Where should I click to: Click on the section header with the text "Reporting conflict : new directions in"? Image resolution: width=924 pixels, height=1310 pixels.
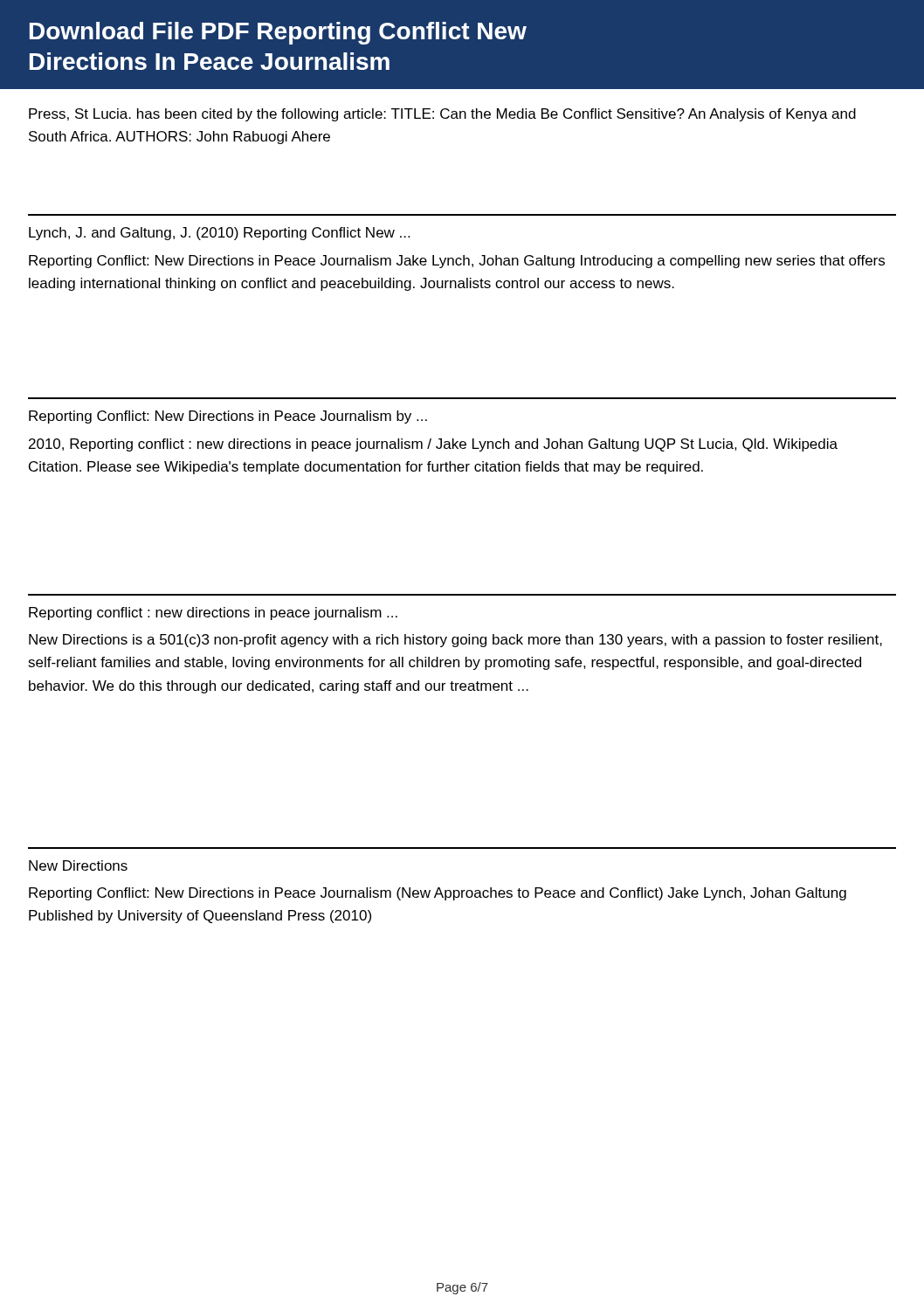[213, 613]
